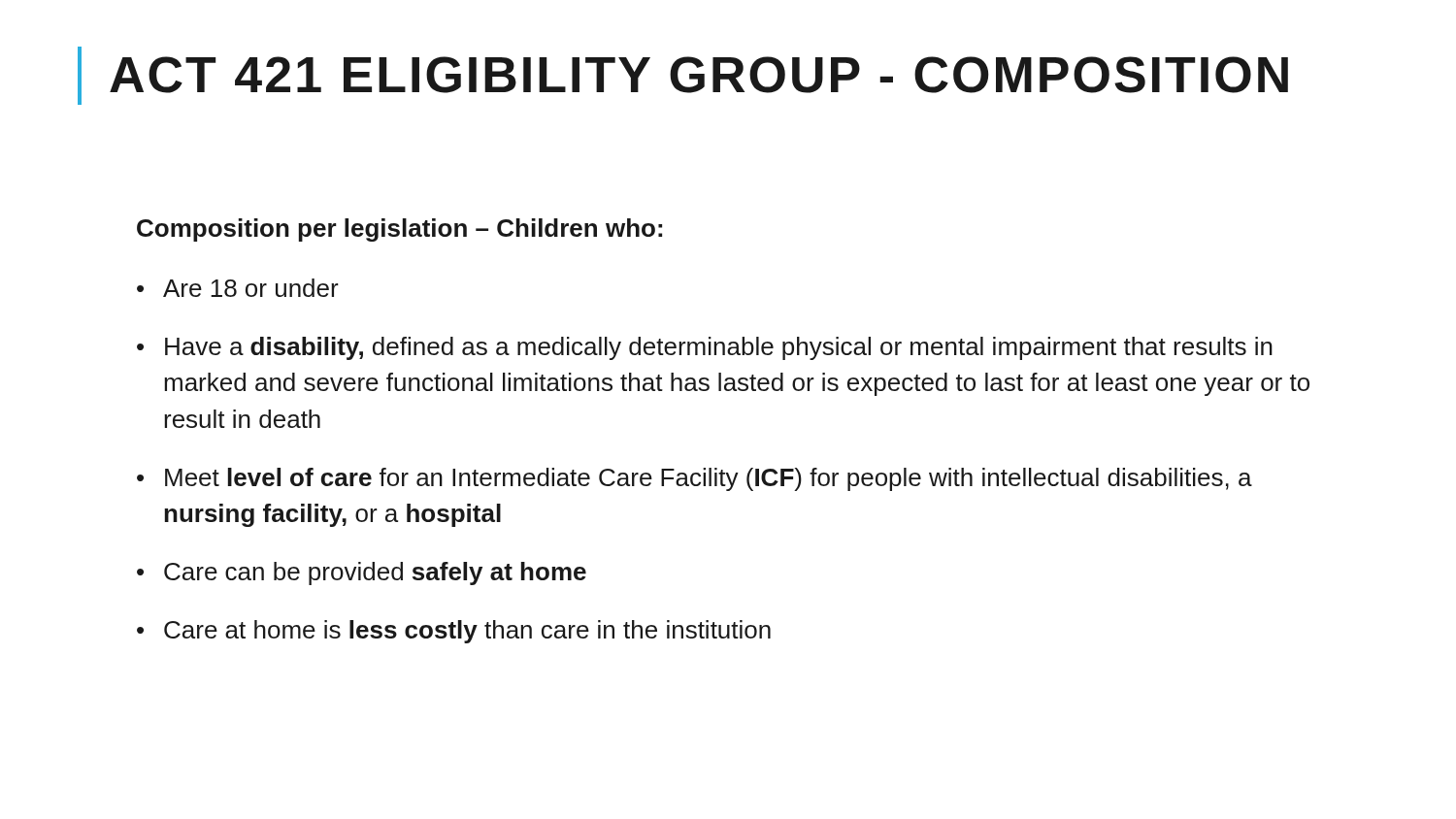Locate the block of text that opens with "Have a disability, defined as a"

[737, 383]
